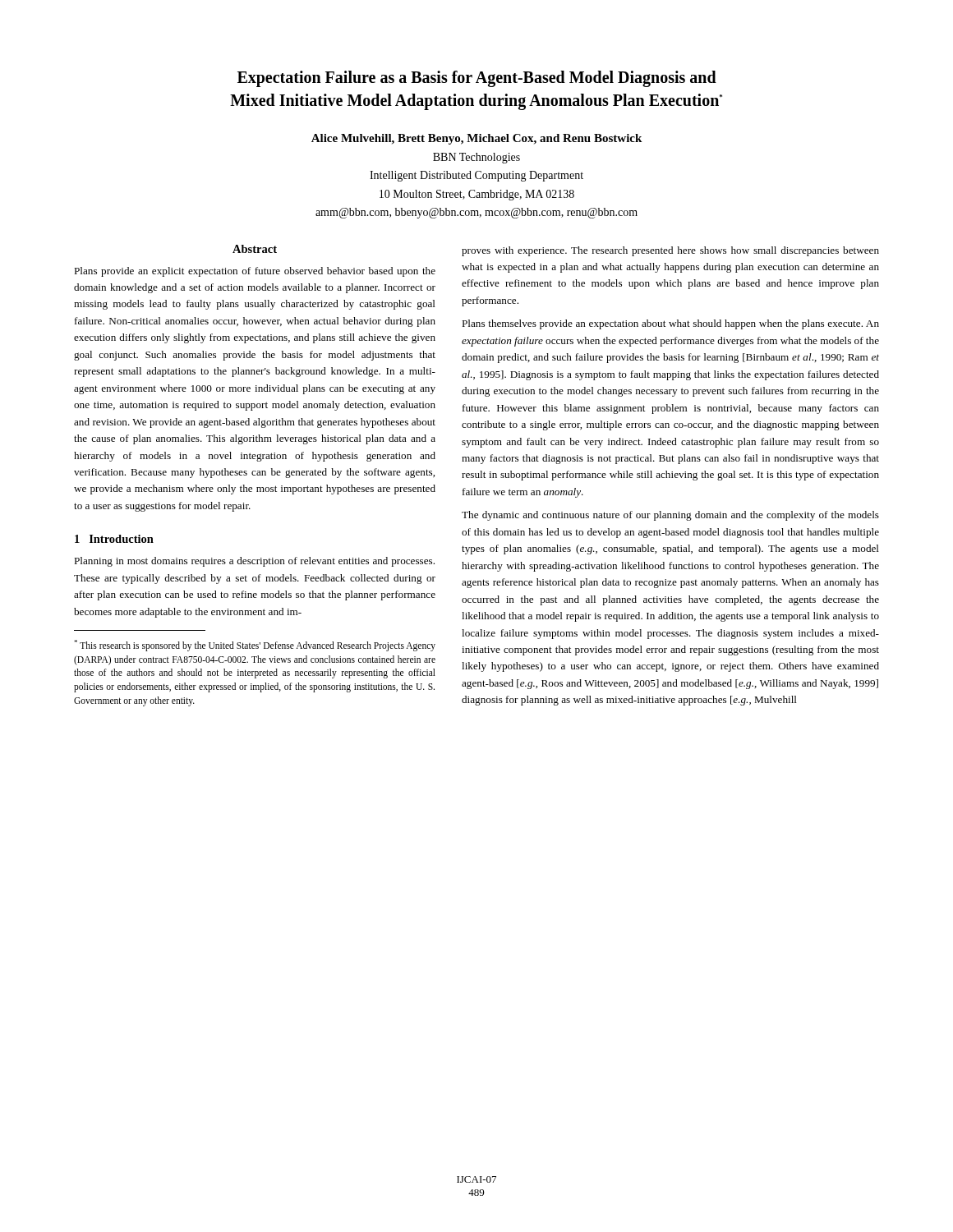Point to the passage starting "1 Introduction"

click(114, 539)
